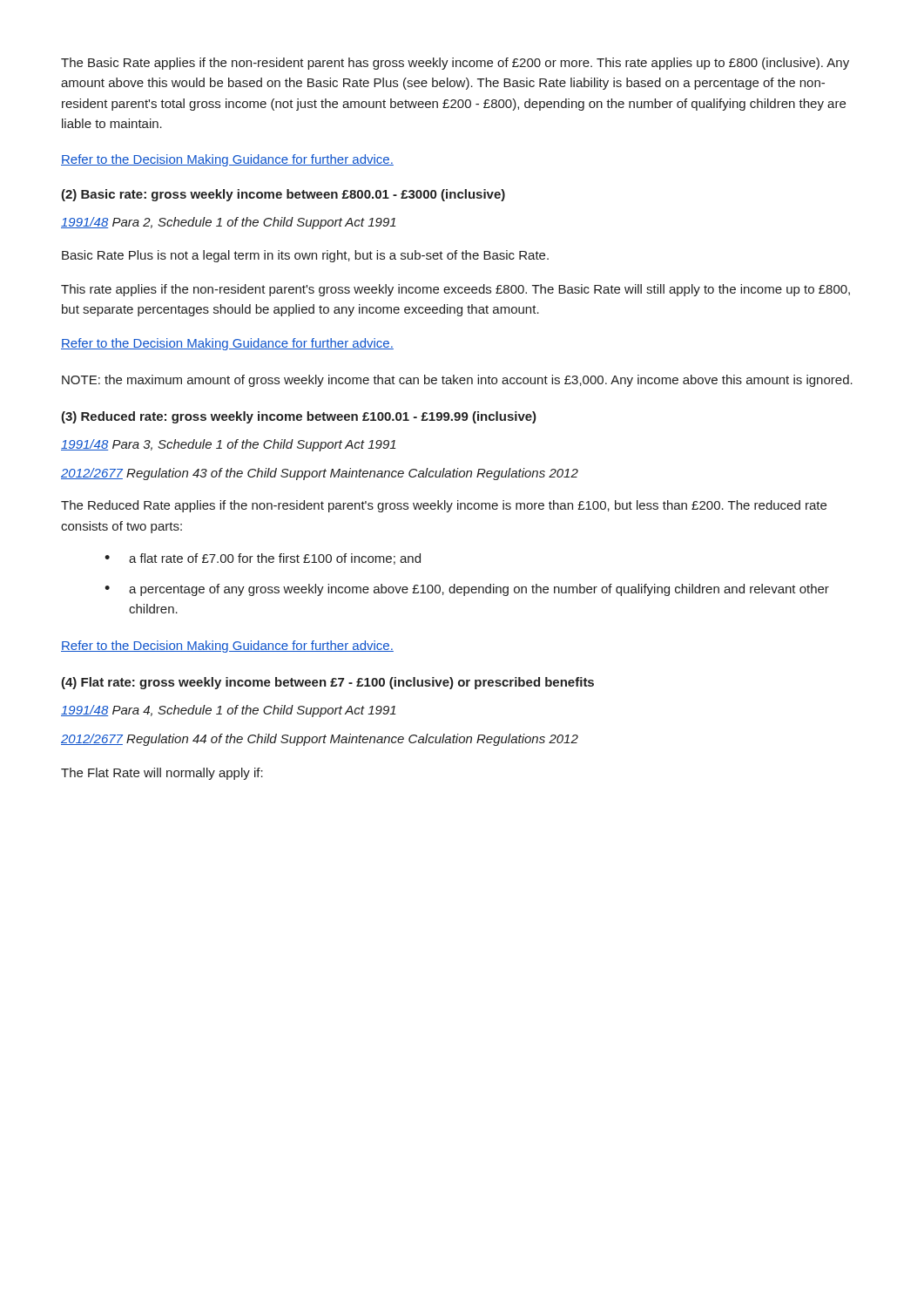The width and height of the screenshot is (924, 1307).
Task: Locate the caption that opens with "2012/2677 Regulation 43"
Action: click(320, 473)
